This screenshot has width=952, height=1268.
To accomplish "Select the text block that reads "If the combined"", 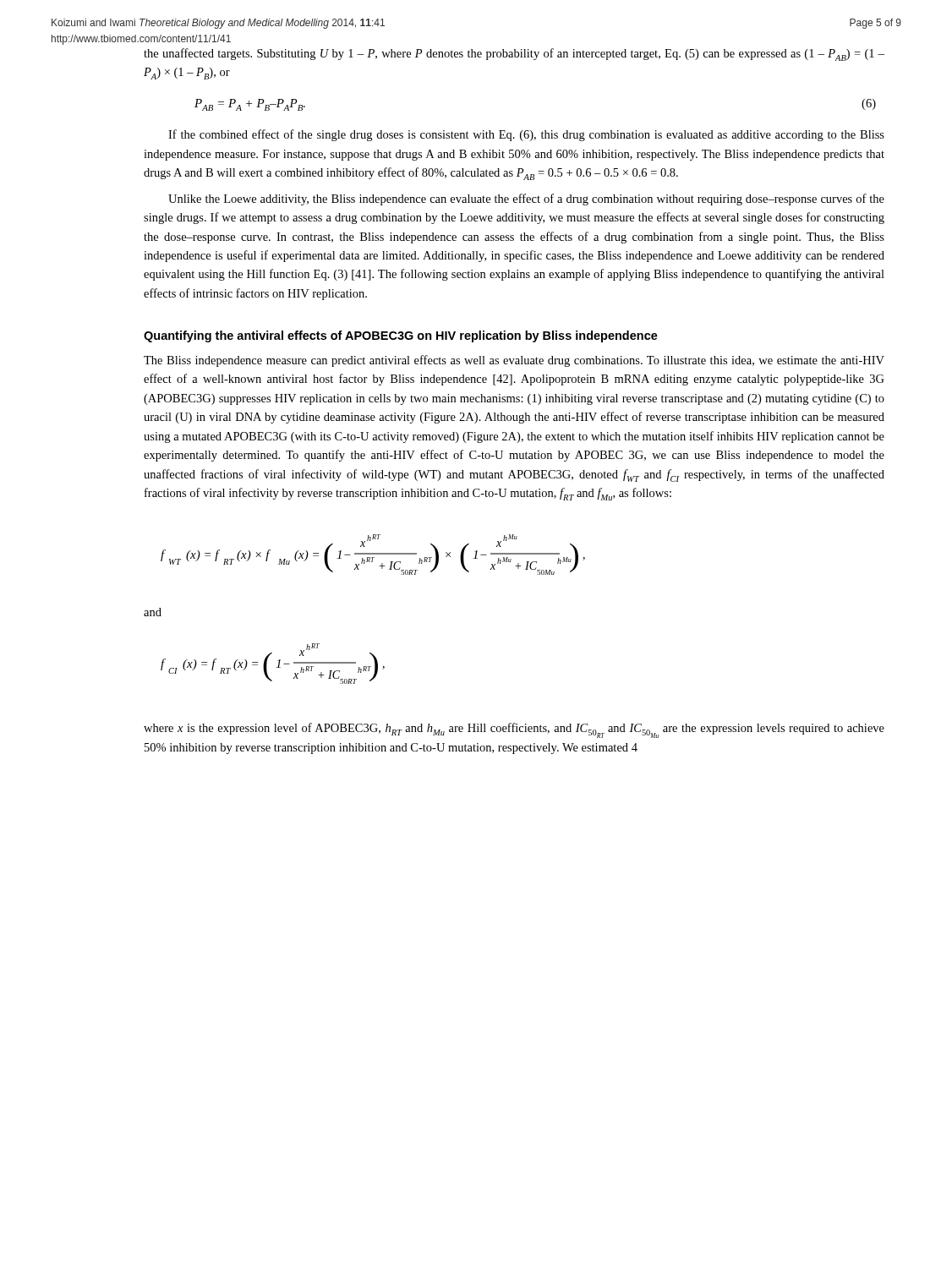I will click(514, 155).
